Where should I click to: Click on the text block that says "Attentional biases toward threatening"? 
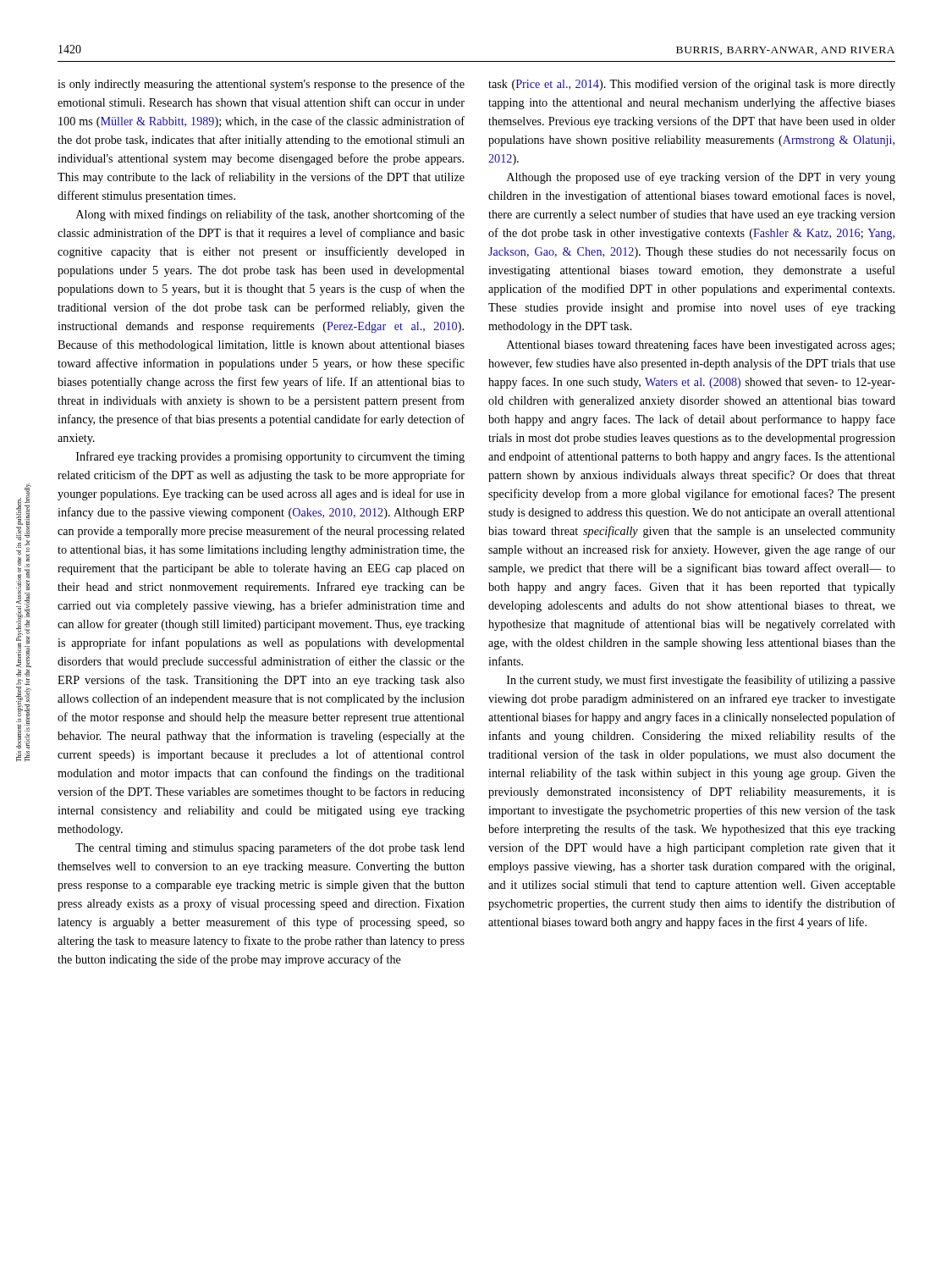click(x=692, y=503)
